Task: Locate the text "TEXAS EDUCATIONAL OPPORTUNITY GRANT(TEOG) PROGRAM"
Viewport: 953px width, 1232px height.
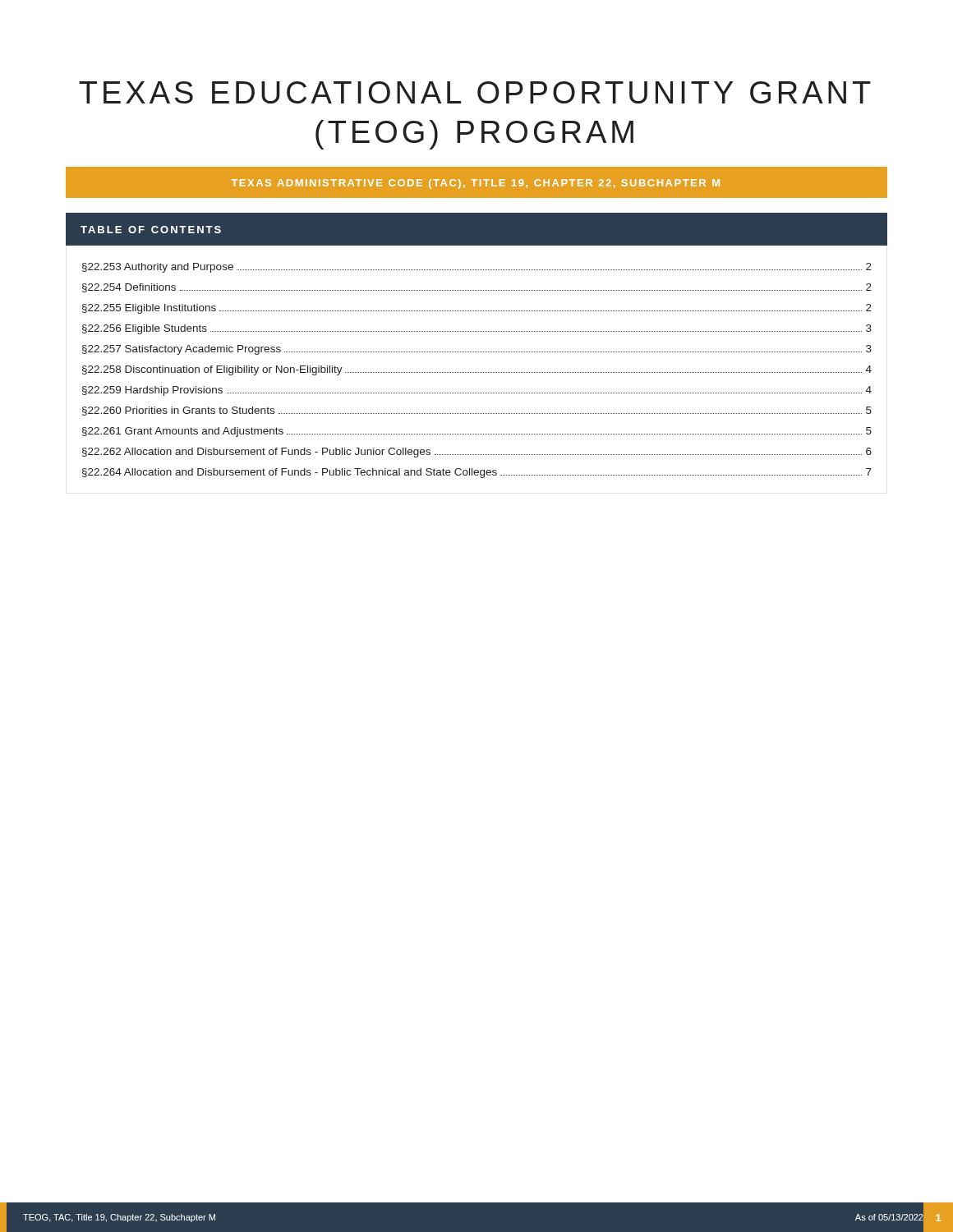Action: pos(476,108)
